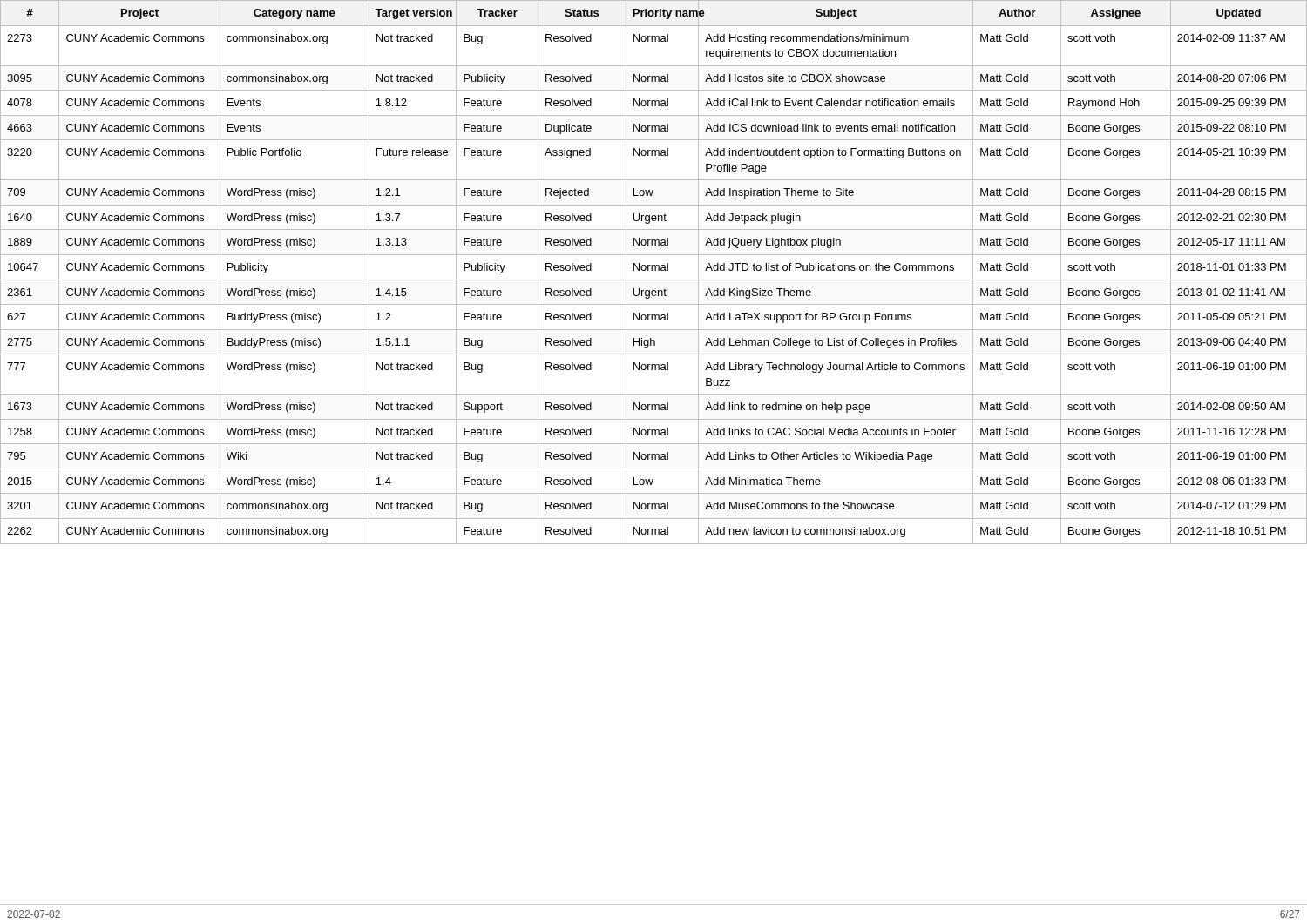1307x924 pixels.
Task: Find the table that mentions "Add JTD to"
Action: pyautogui.click(x=654, y=272)
